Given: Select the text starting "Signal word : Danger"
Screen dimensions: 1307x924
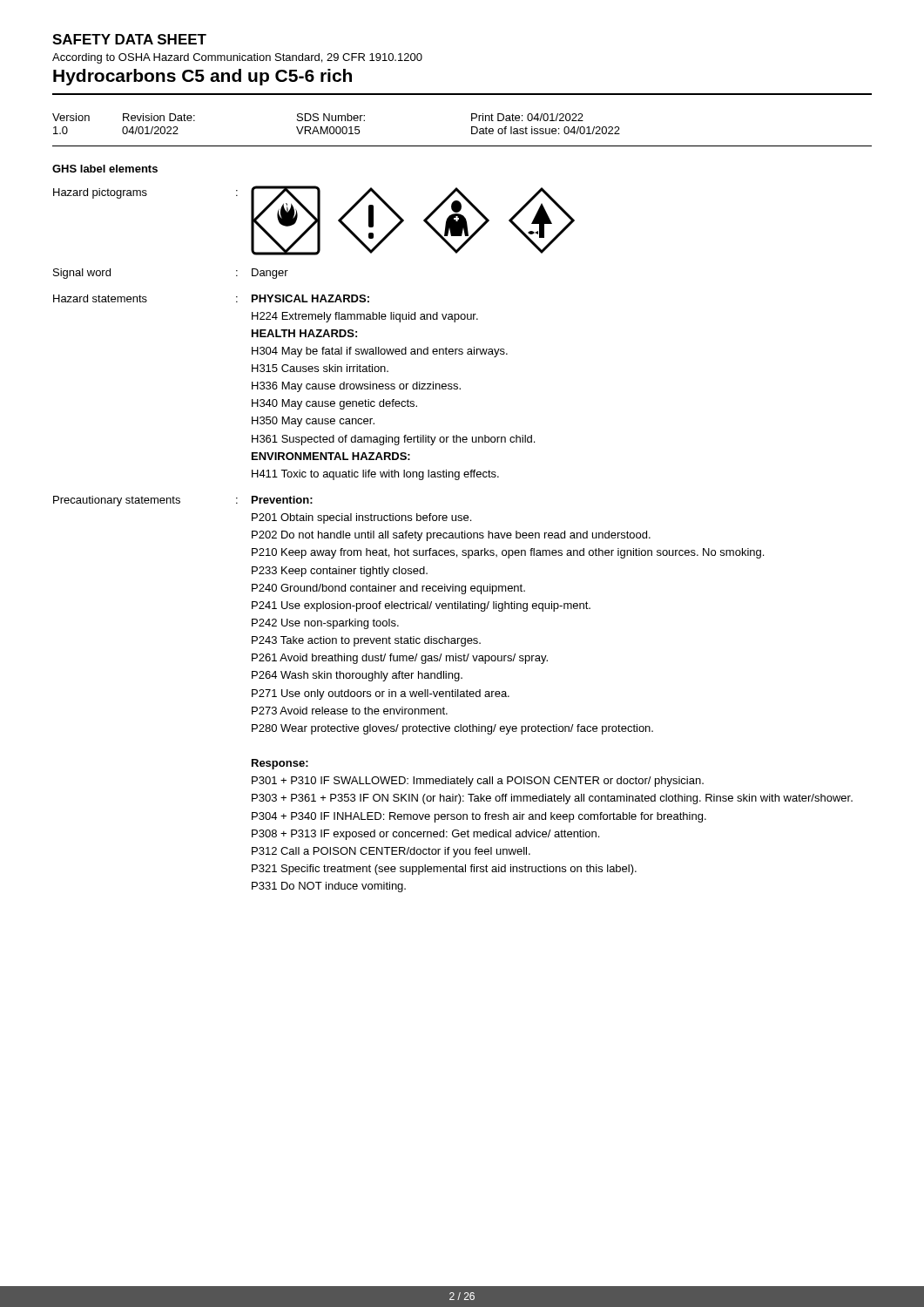Looking at the screenshot, I should (x=82, y=273).
